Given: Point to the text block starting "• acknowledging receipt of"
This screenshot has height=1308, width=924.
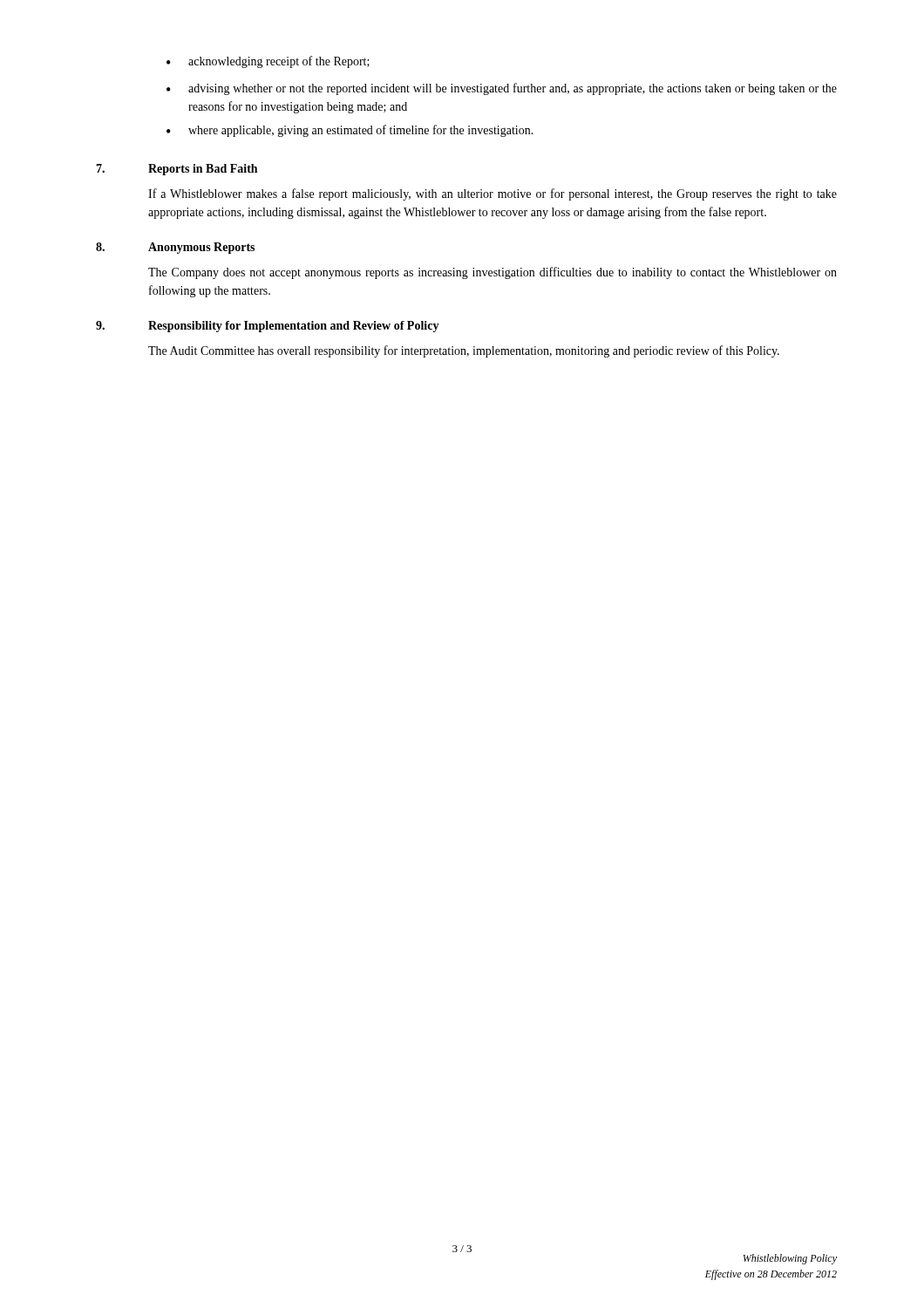Looking at the screenshot, I should pyautogui.click(x=268, y=62).
